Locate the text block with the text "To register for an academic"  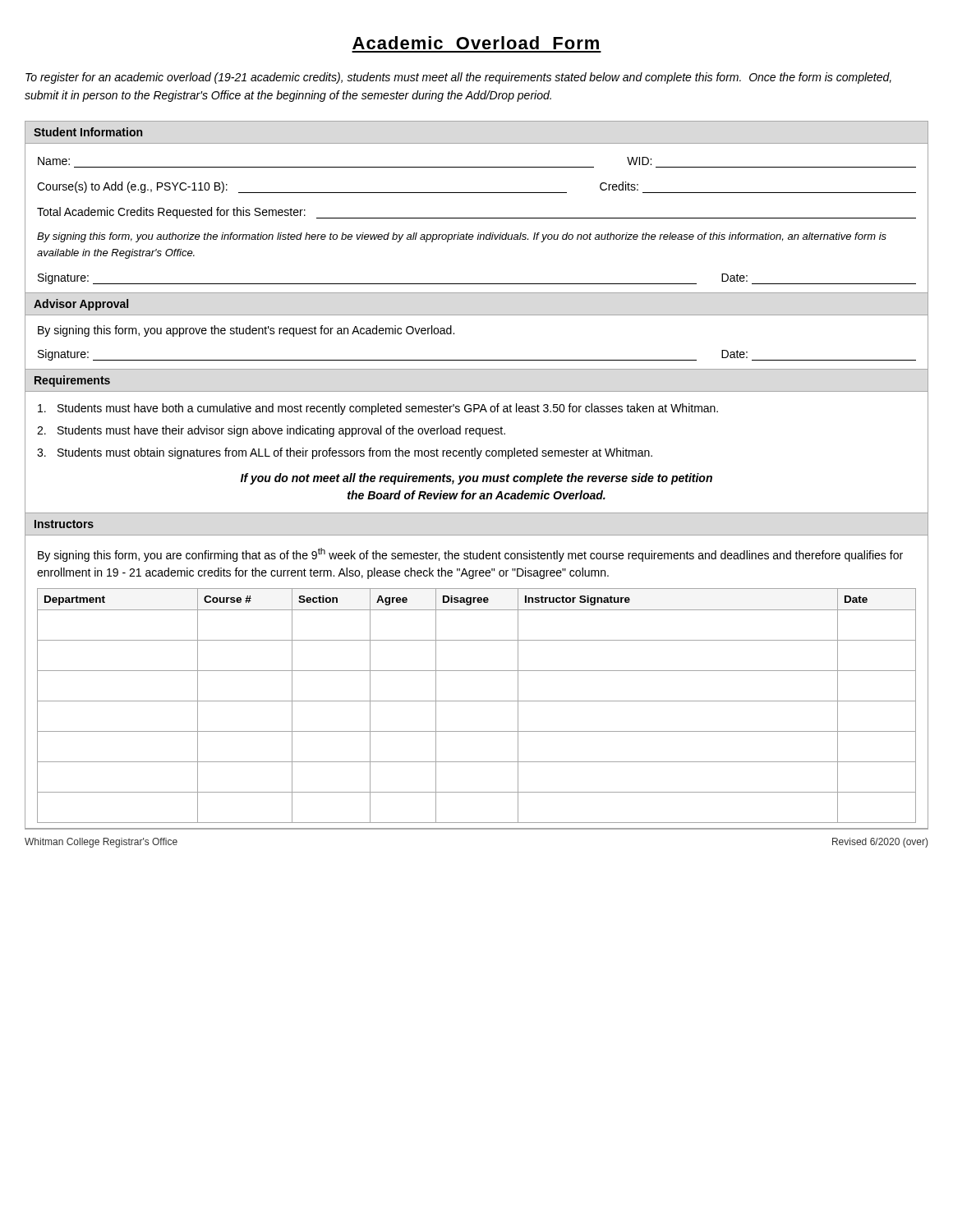(x=459, y=86)
